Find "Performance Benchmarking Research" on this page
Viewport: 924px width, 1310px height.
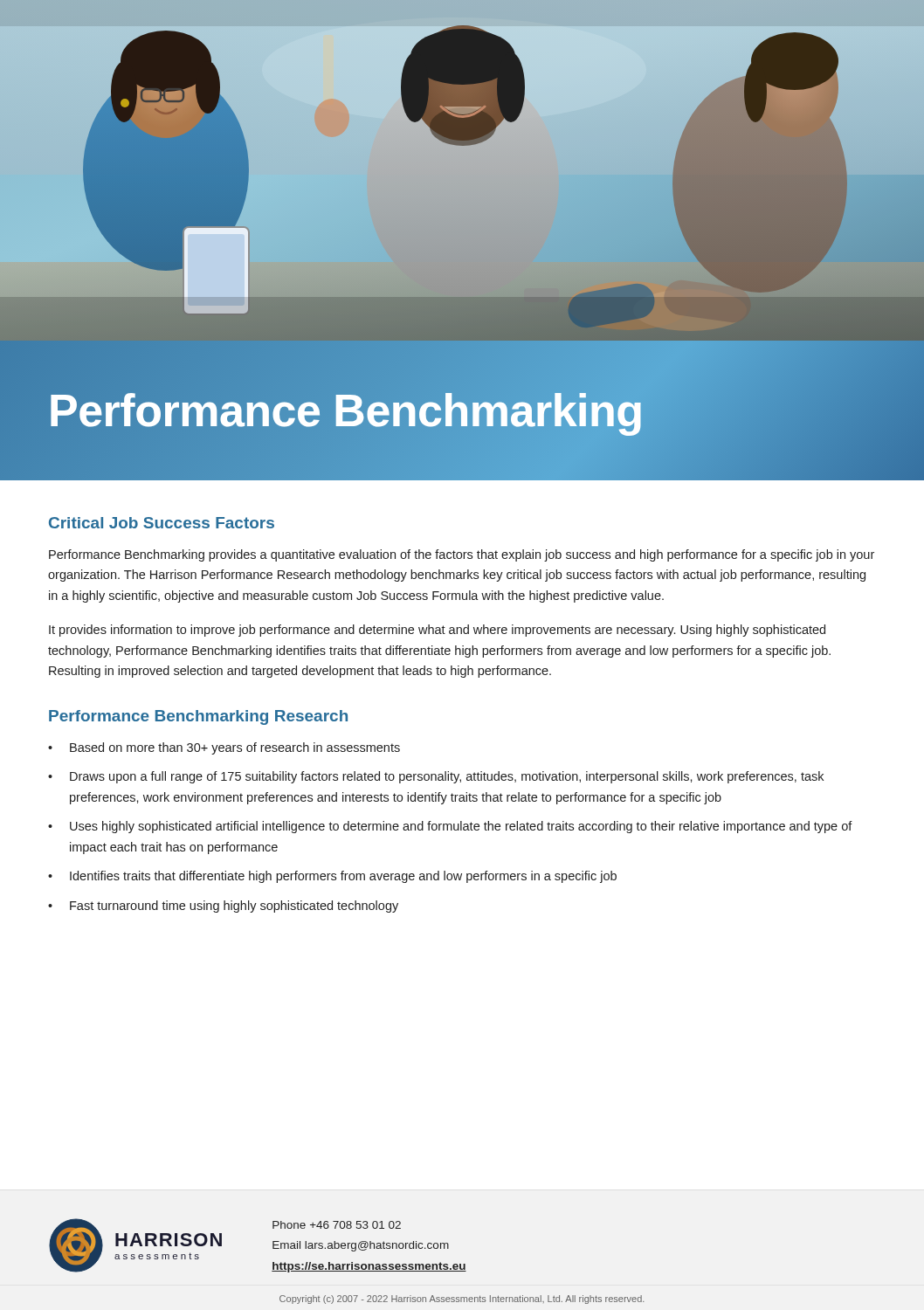198,716
